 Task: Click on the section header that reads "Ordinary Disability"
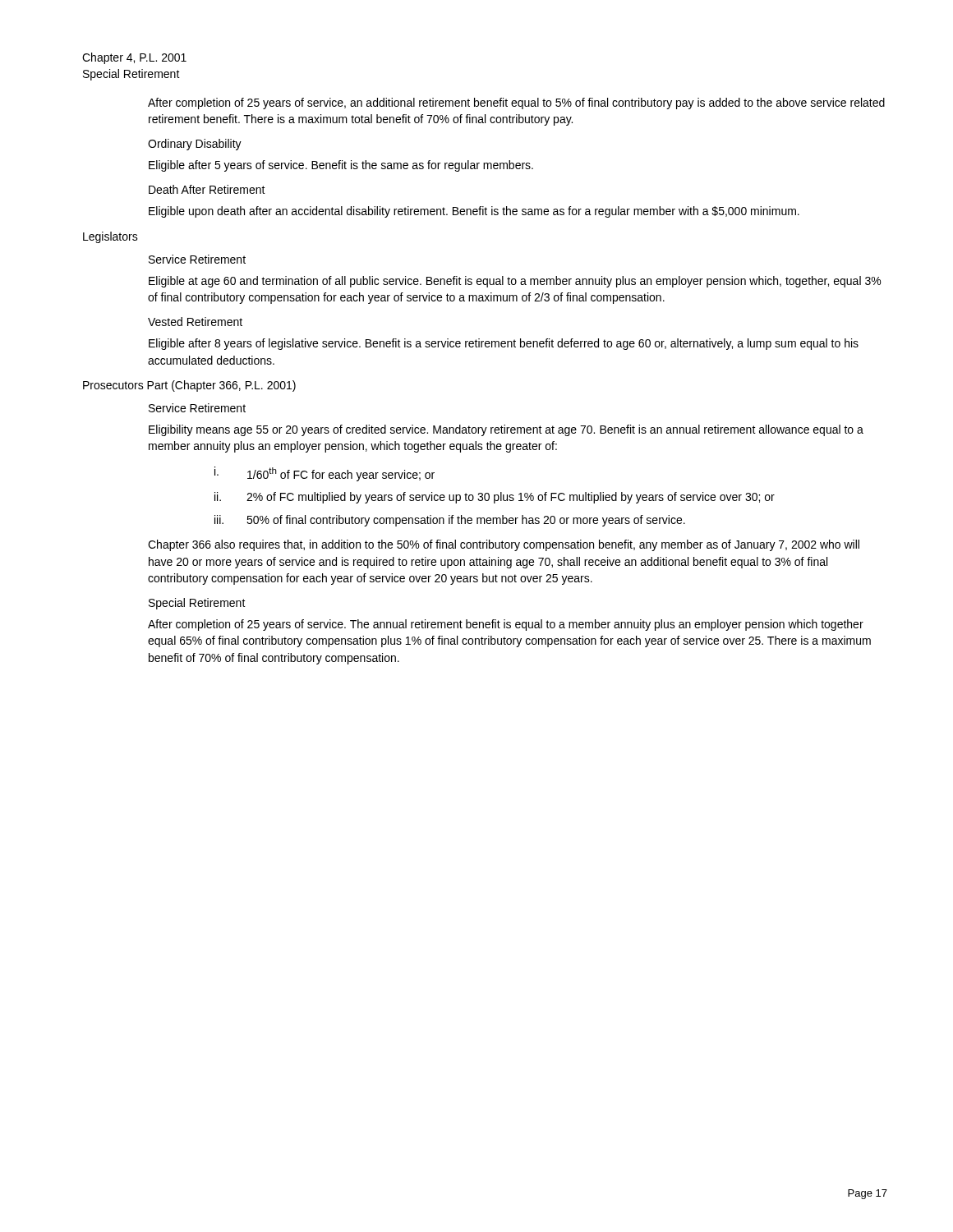pyautogui.click(x=195, y=144)
